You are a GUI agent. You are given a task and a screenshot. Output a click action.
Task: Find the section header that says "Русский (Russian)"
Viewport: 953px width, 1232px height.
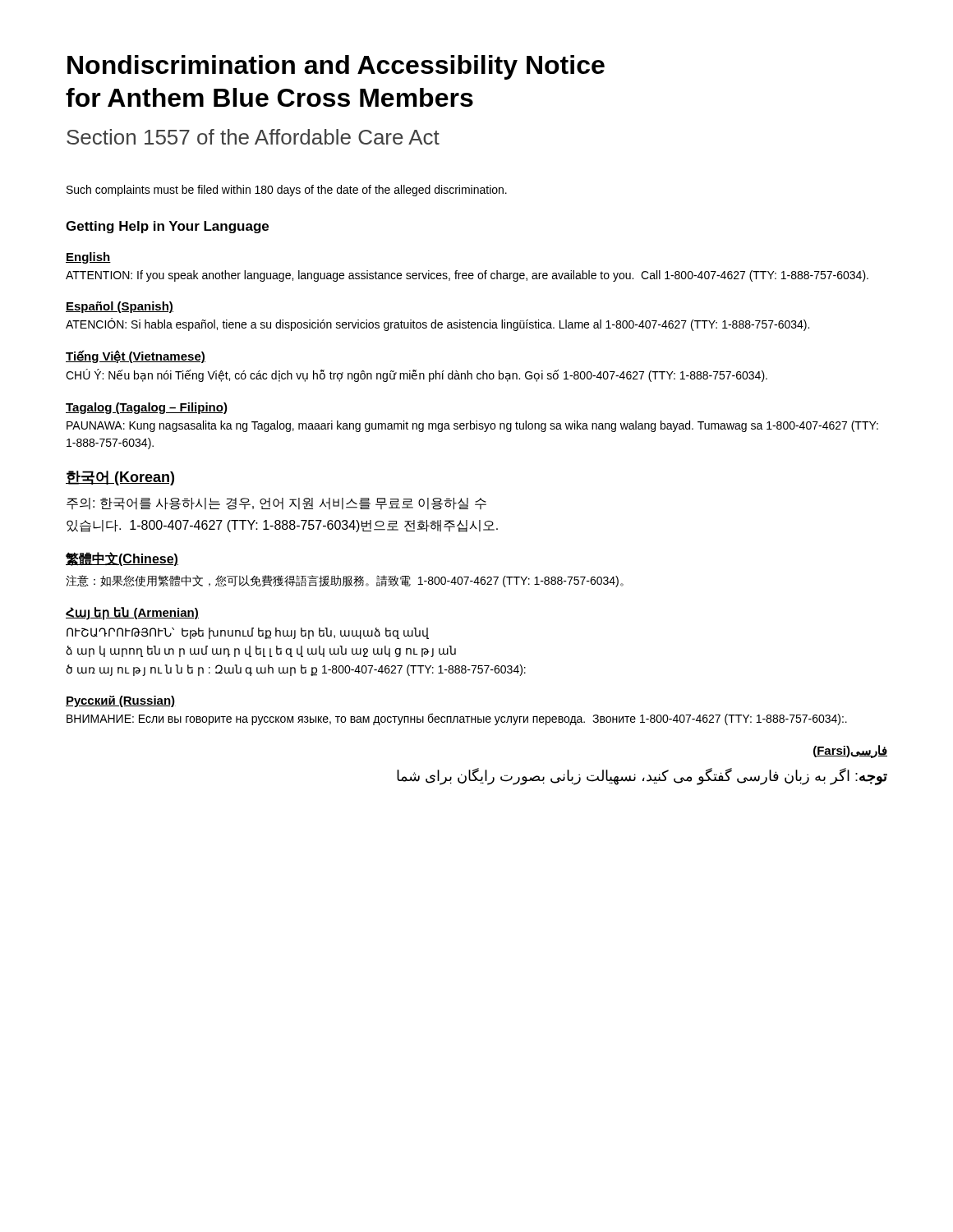(120, 700)
